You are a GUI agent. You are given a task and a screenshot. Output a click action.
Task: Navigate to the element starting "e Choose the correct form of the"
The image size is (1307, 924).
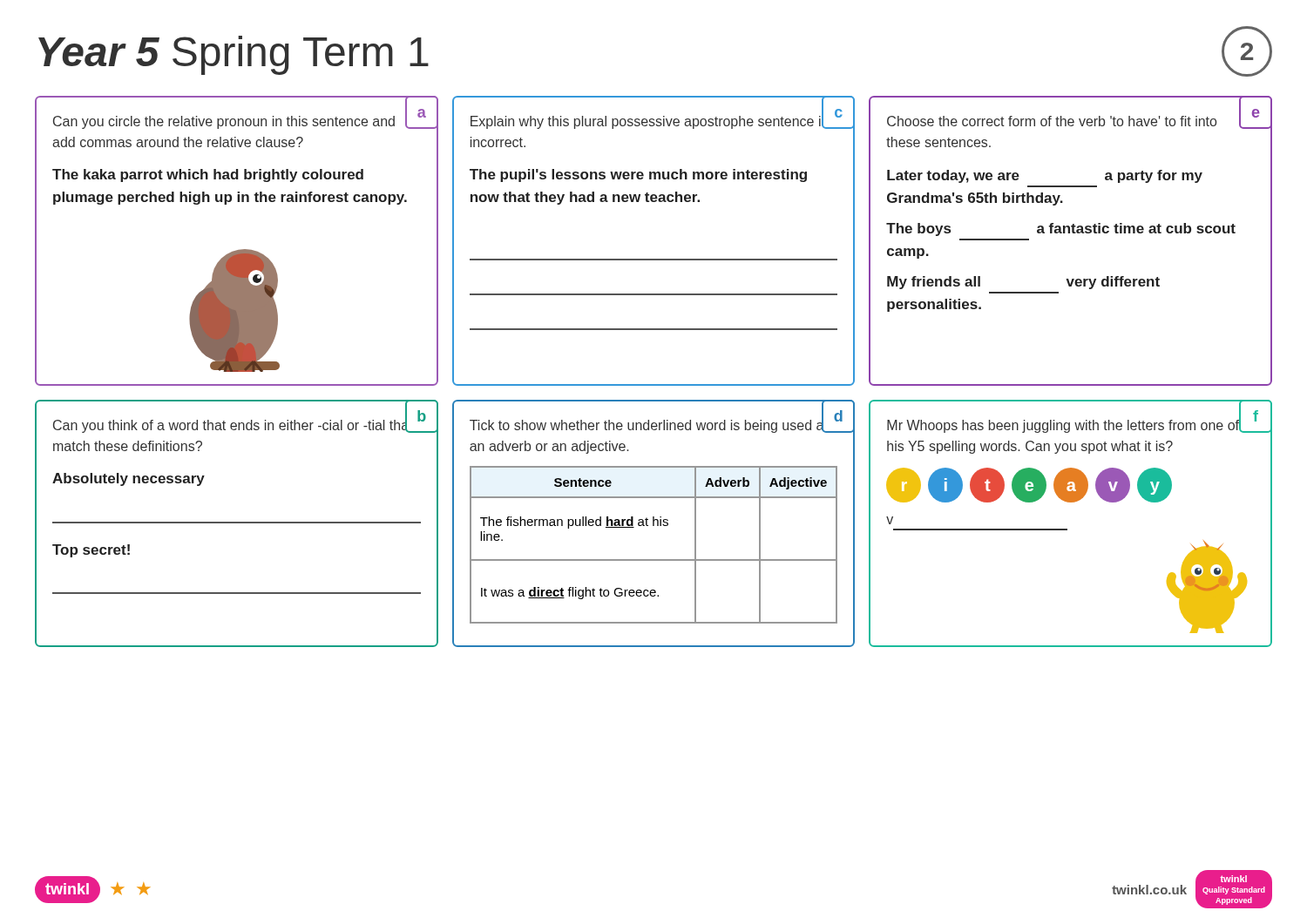1079,206
